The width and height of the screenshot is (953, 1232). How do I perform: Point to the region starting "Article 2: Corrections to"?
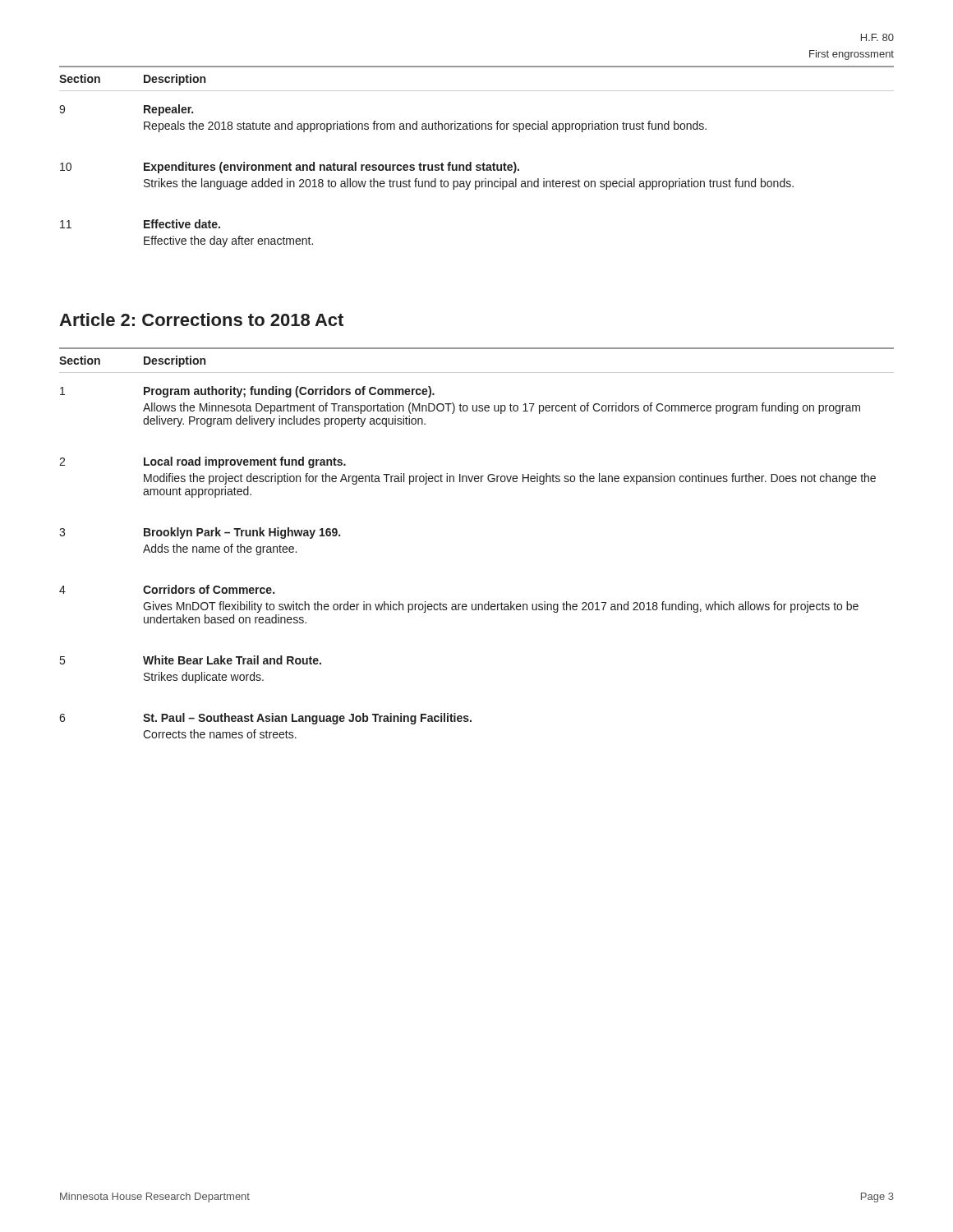tap(201, 320)
